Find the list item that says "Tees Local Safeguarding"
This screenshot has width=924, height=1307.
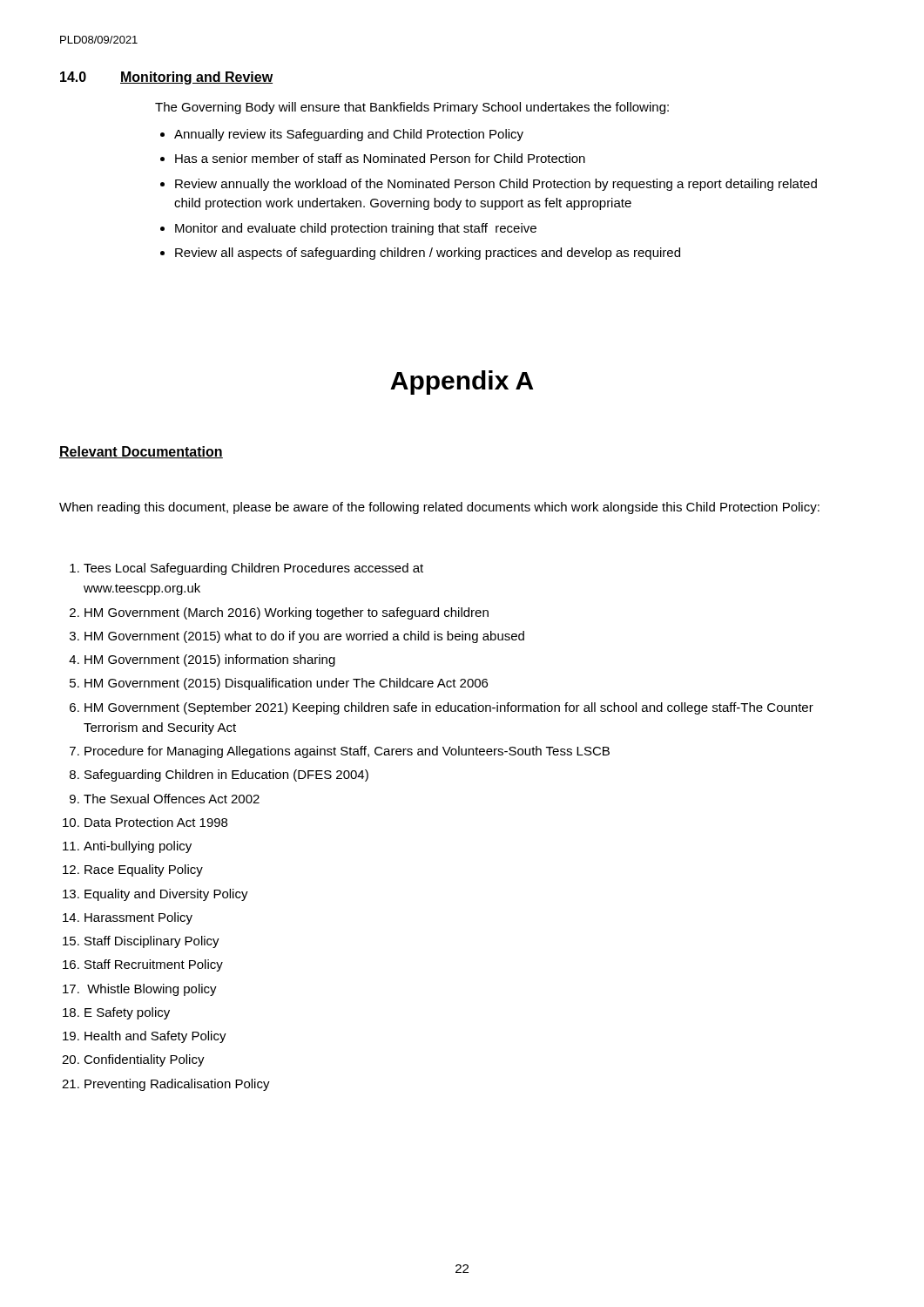pyautogui.click(x=246, y=569)
